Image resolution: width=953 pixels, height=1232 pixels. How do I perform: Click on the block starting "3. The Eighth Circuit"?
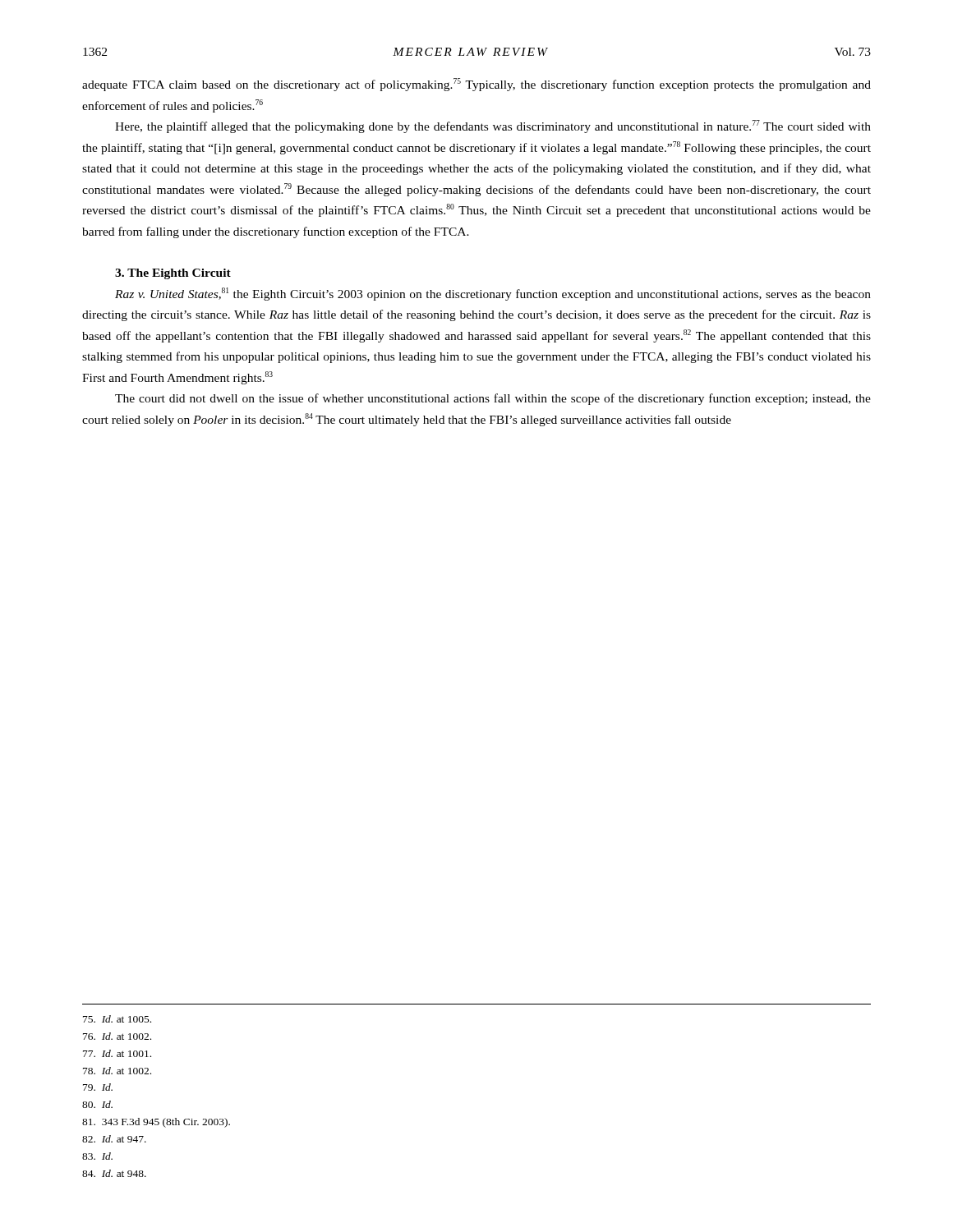click(173, 272)
